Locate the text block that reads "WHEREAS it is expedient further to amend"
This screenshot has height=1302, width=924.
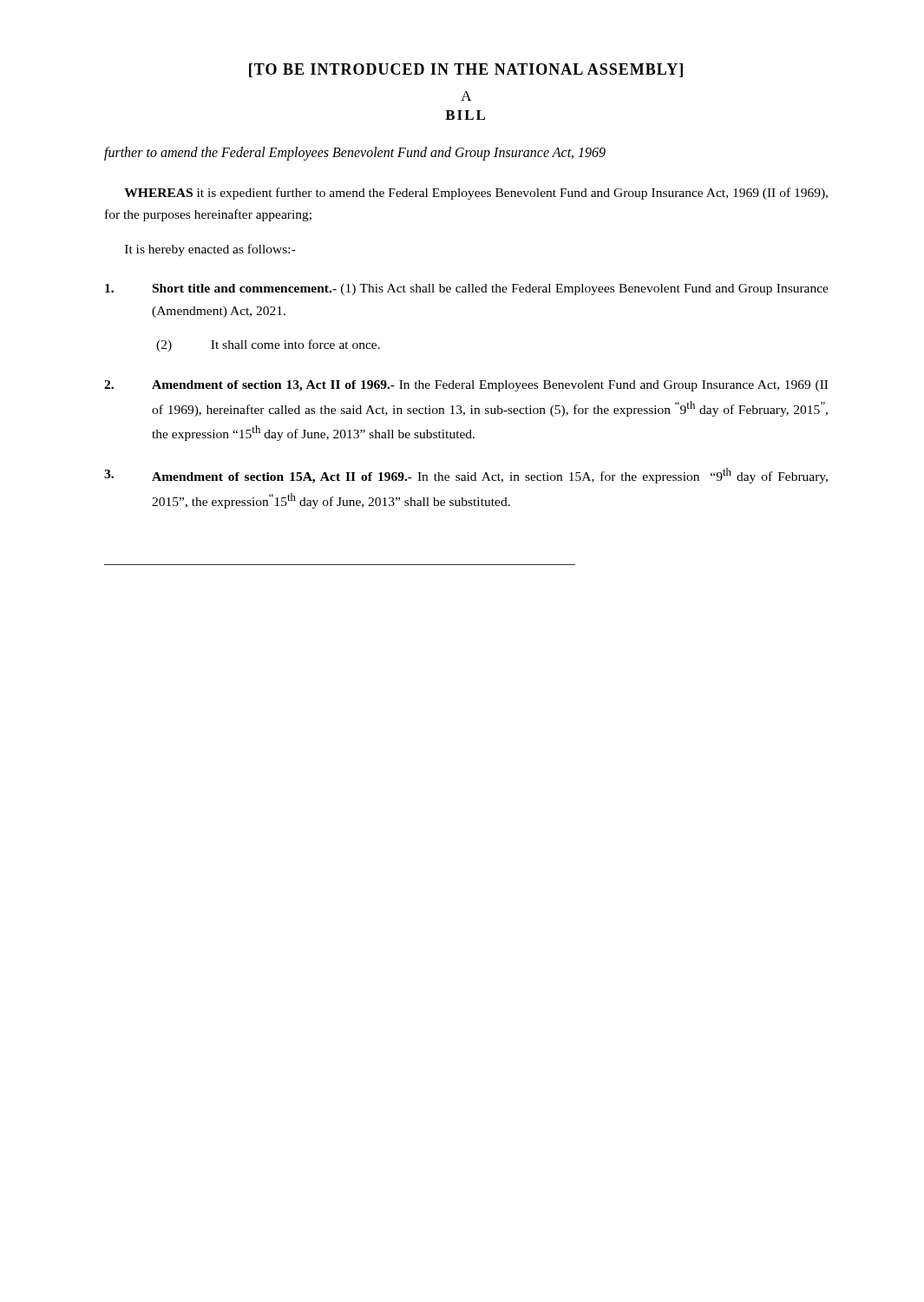466,203
